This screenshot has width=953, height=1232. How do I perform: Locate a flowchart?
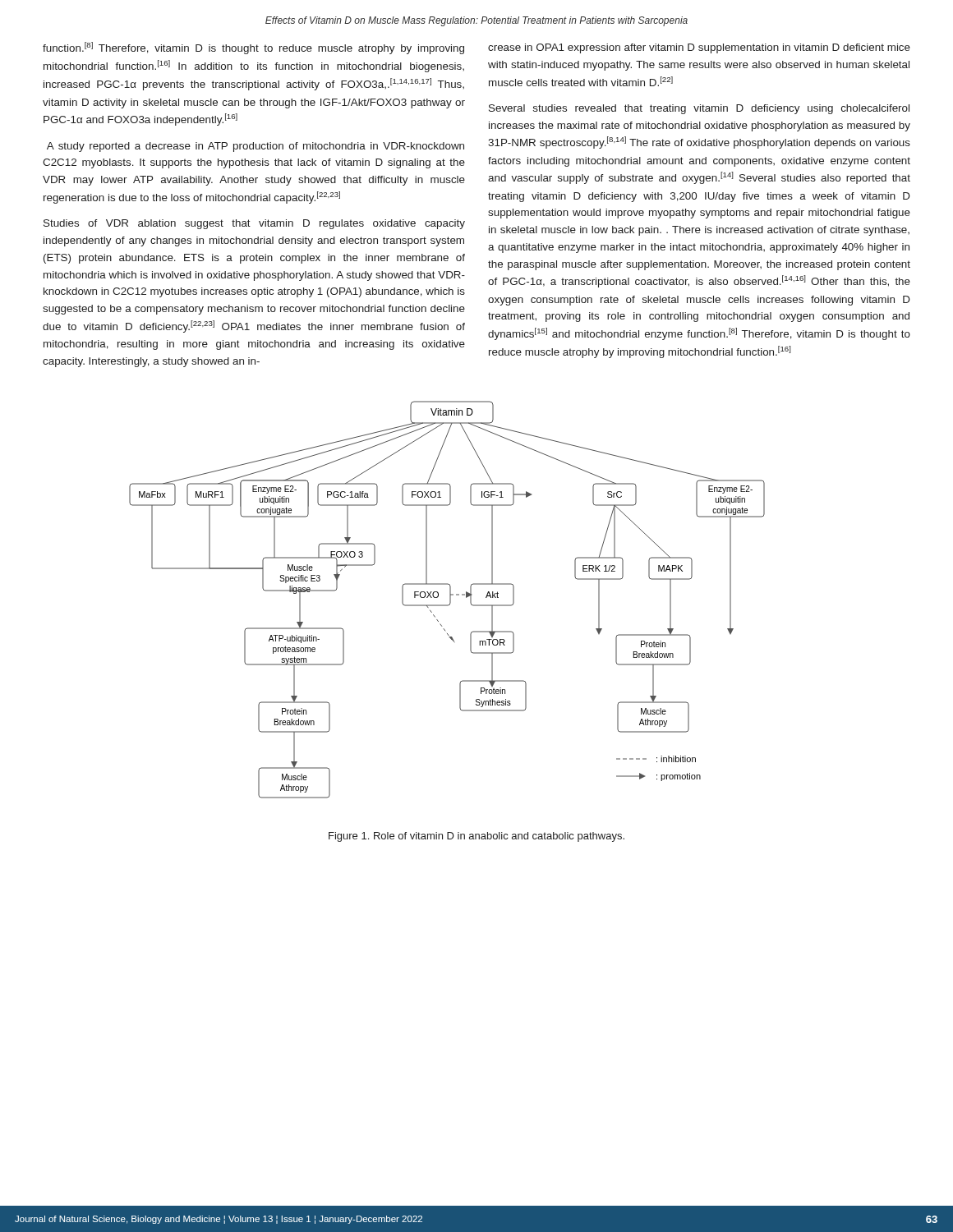point(476,608)
